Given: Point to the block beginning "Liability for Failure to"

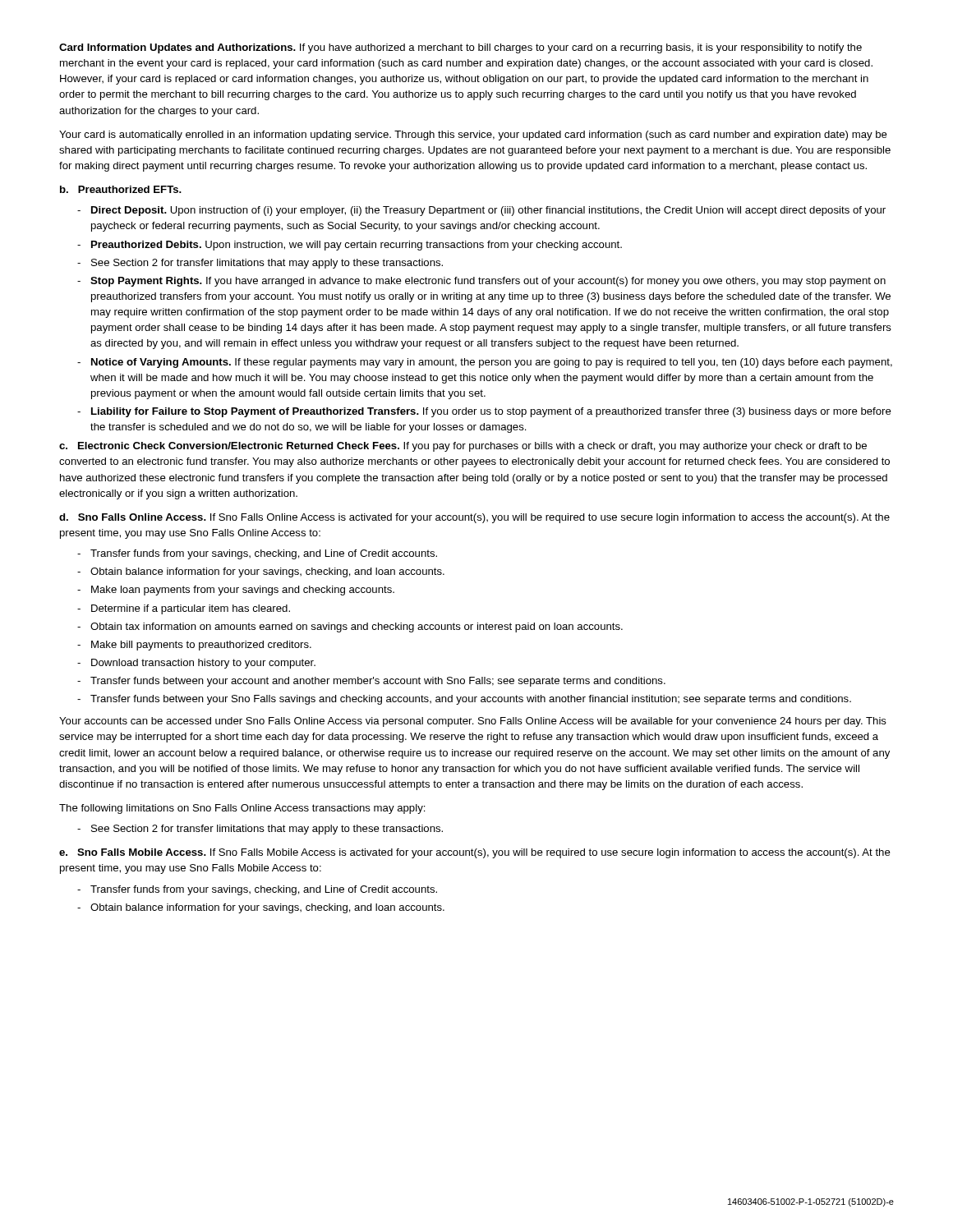Looking at the screenshot, I should pos(491,419).
